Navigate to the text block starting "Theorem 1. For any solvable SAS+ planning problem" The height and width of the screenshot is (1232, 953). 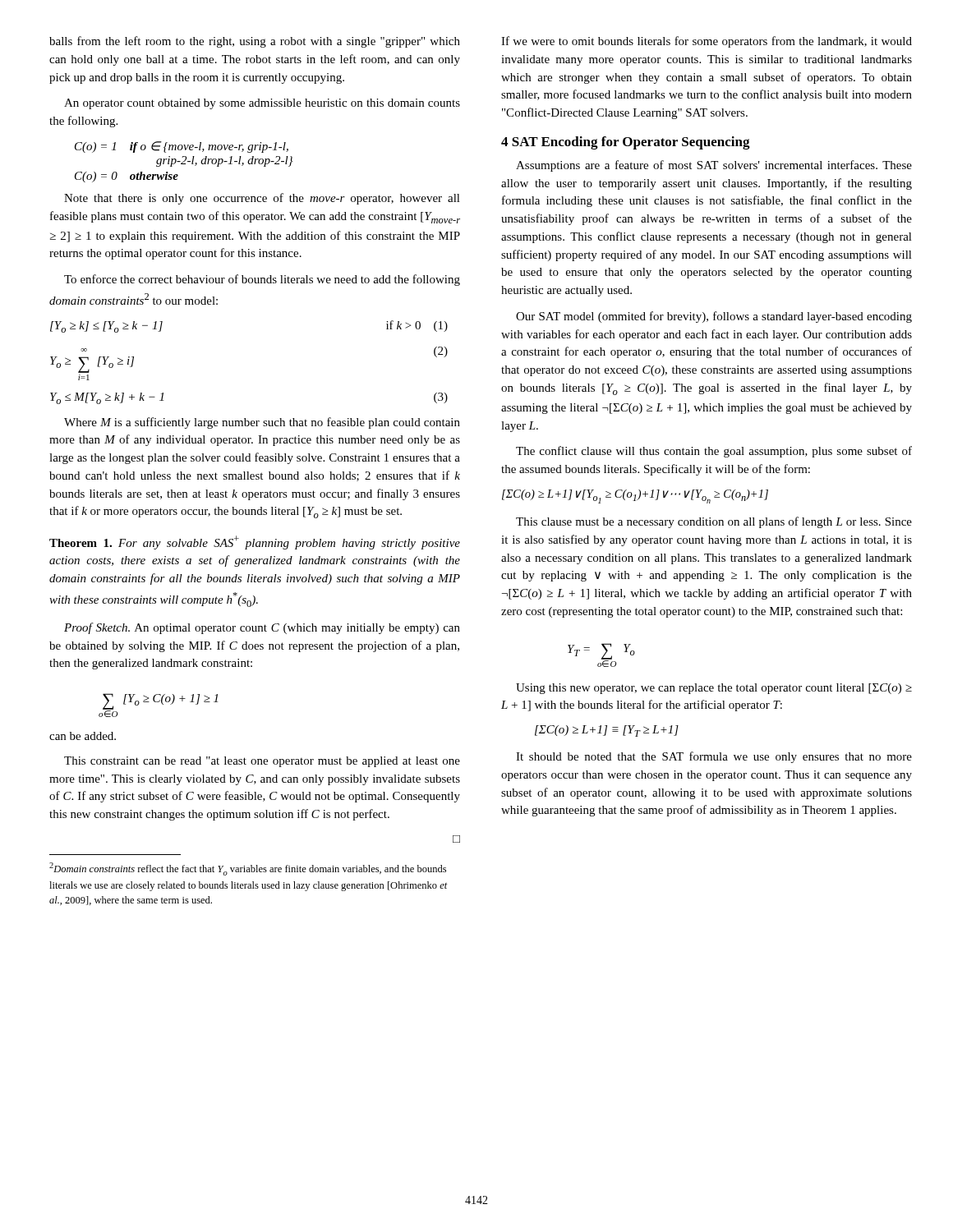(x=255, y=571)
